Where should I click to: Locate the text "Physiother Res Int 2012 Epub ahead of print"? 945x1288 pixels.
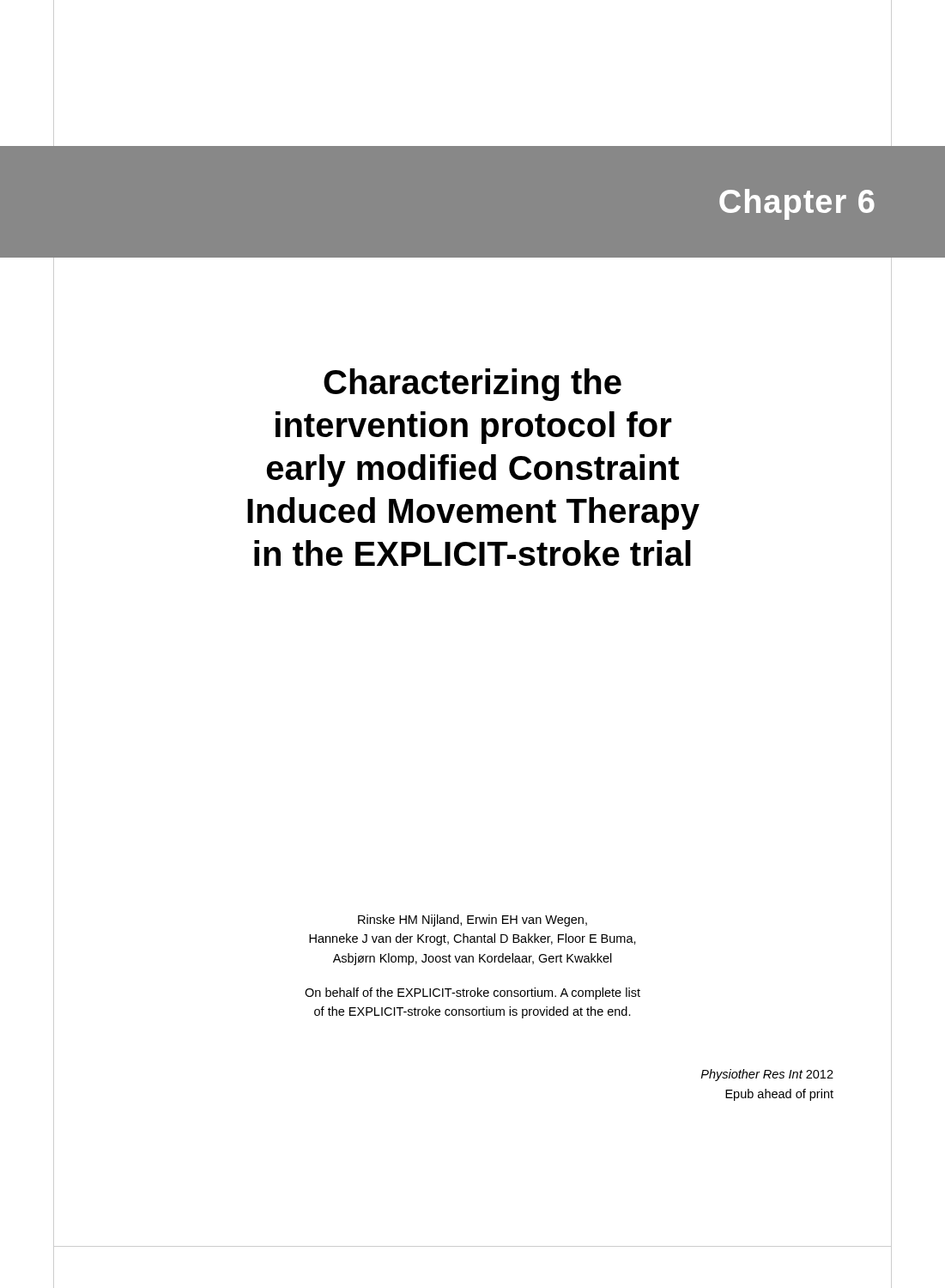pos(767,1085)
